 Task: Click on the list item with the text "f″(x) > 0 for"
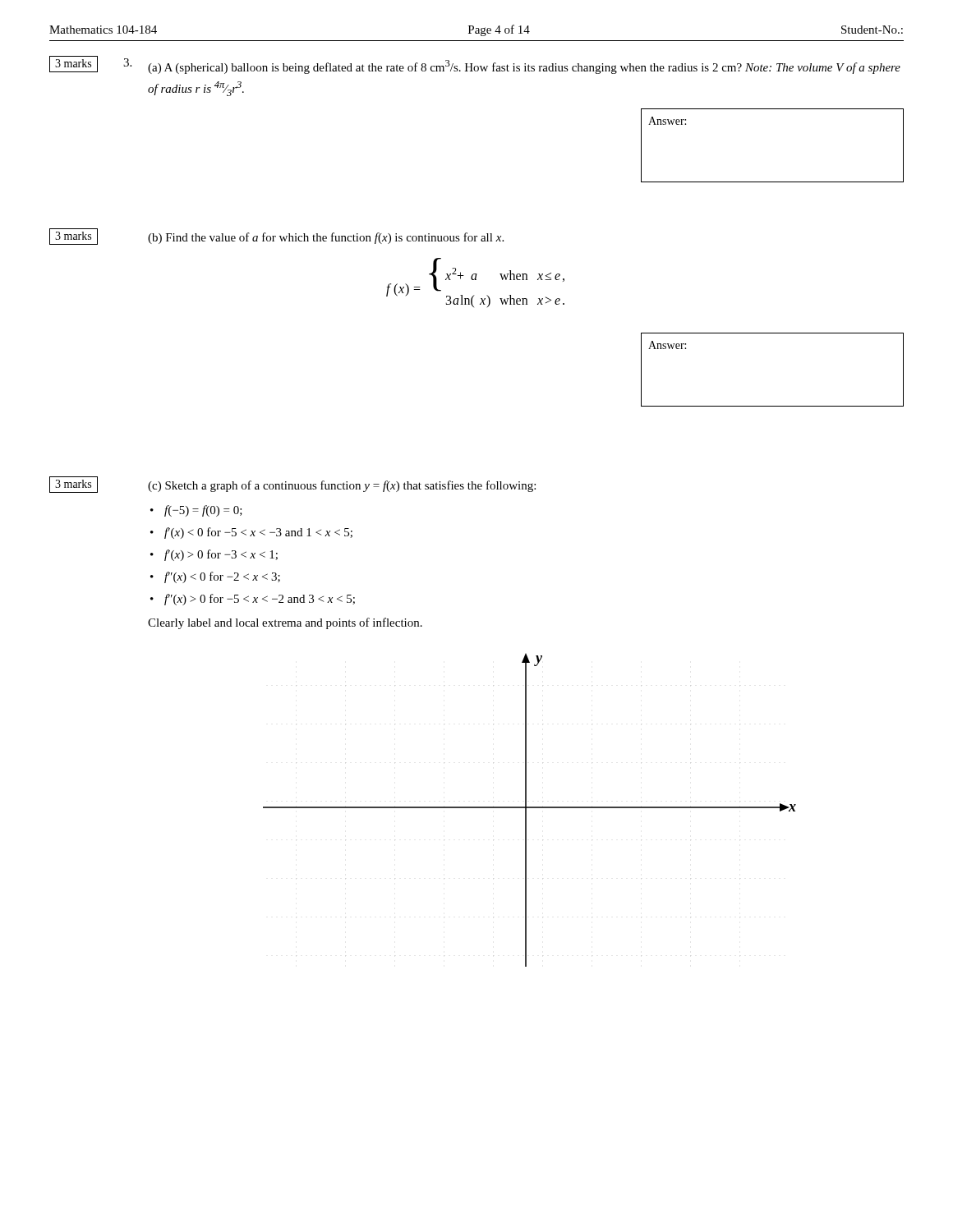[x=260, y=598]
